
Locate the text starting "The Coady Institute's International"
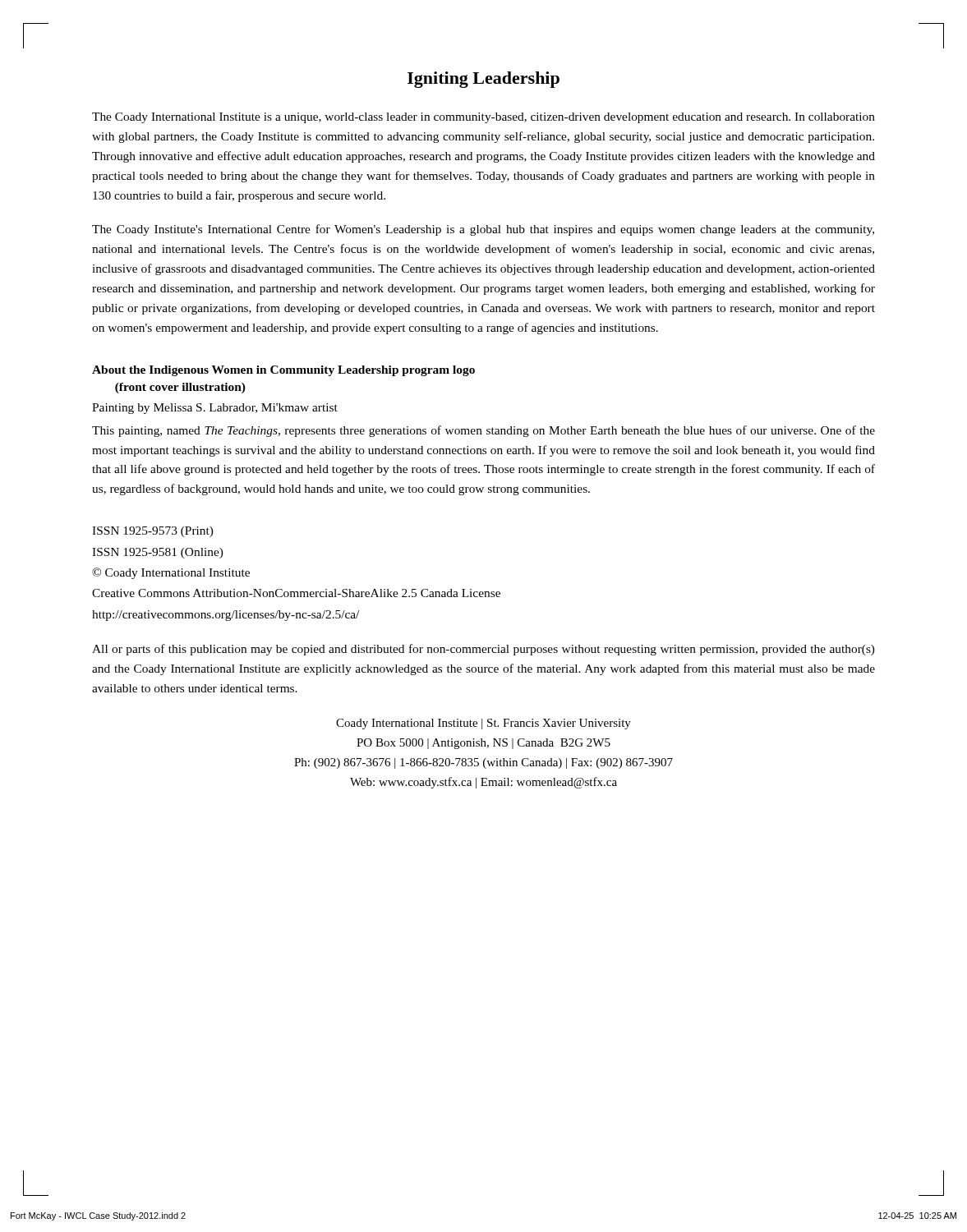(484, 278)
